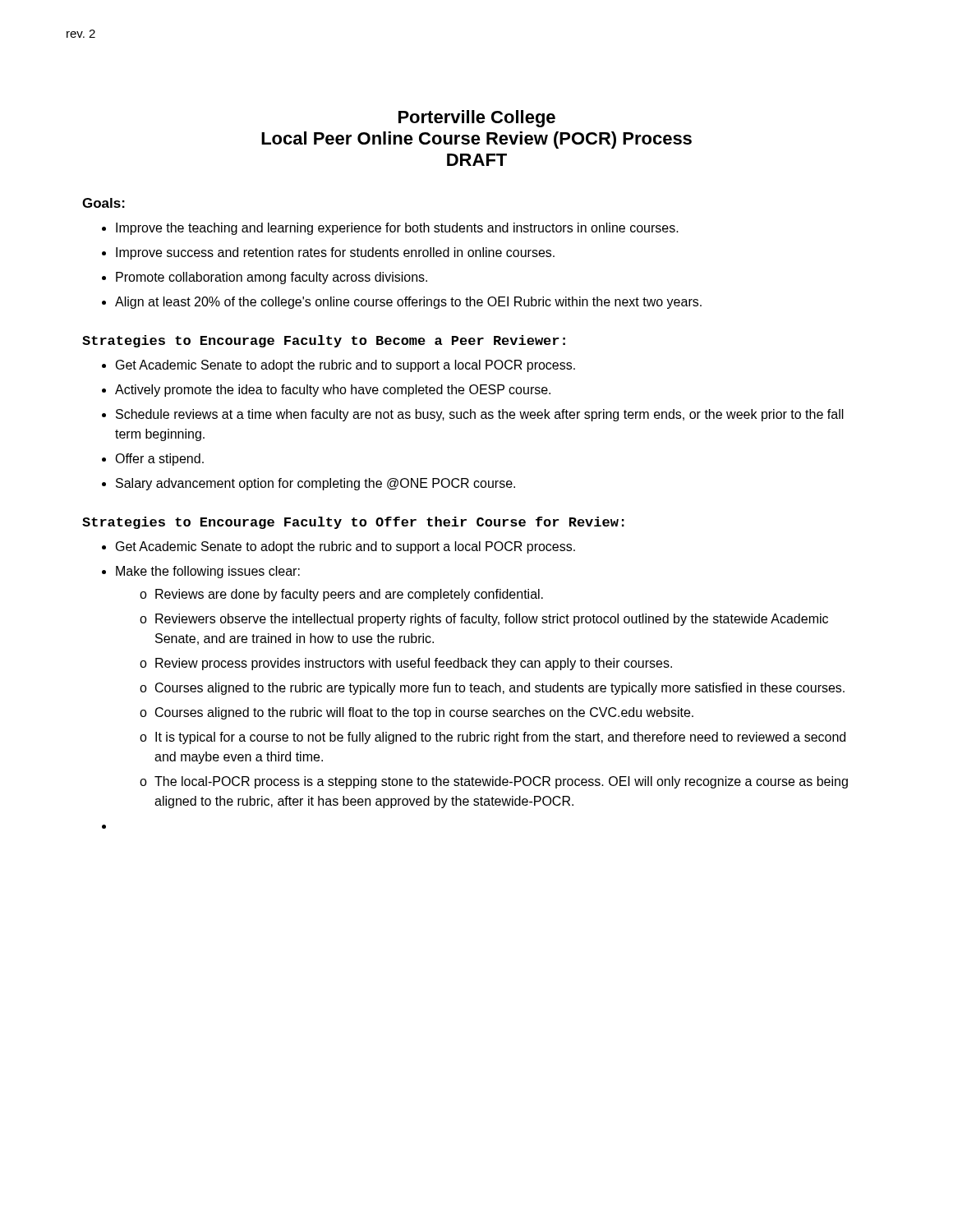Screen dimensions: 1232x953
Task: Where is the passage that starts "Actively promote the idea"?
Action: [333, 390]
